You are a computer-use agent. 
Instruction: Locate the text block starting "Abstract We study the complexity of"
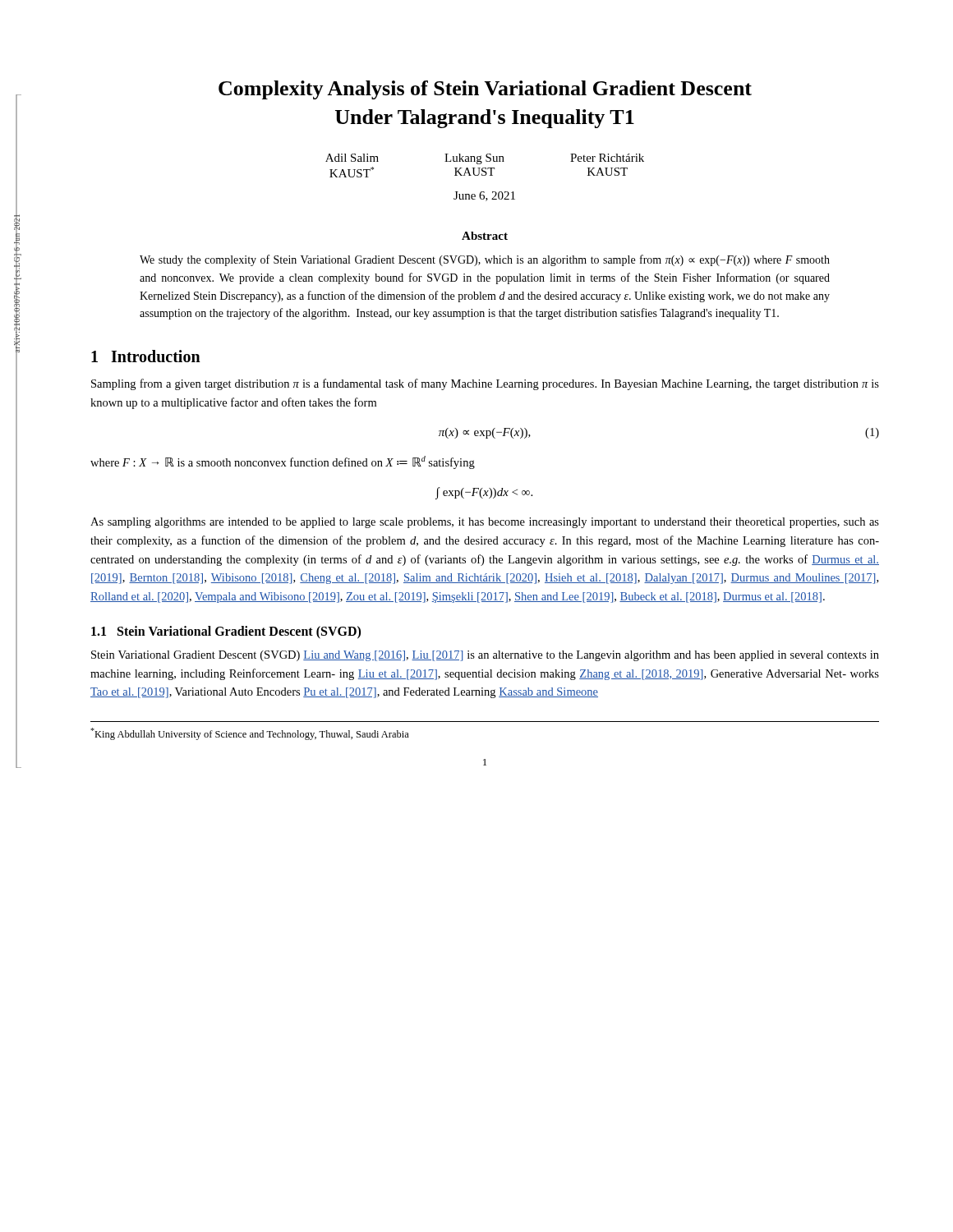(x=485, y=276)
